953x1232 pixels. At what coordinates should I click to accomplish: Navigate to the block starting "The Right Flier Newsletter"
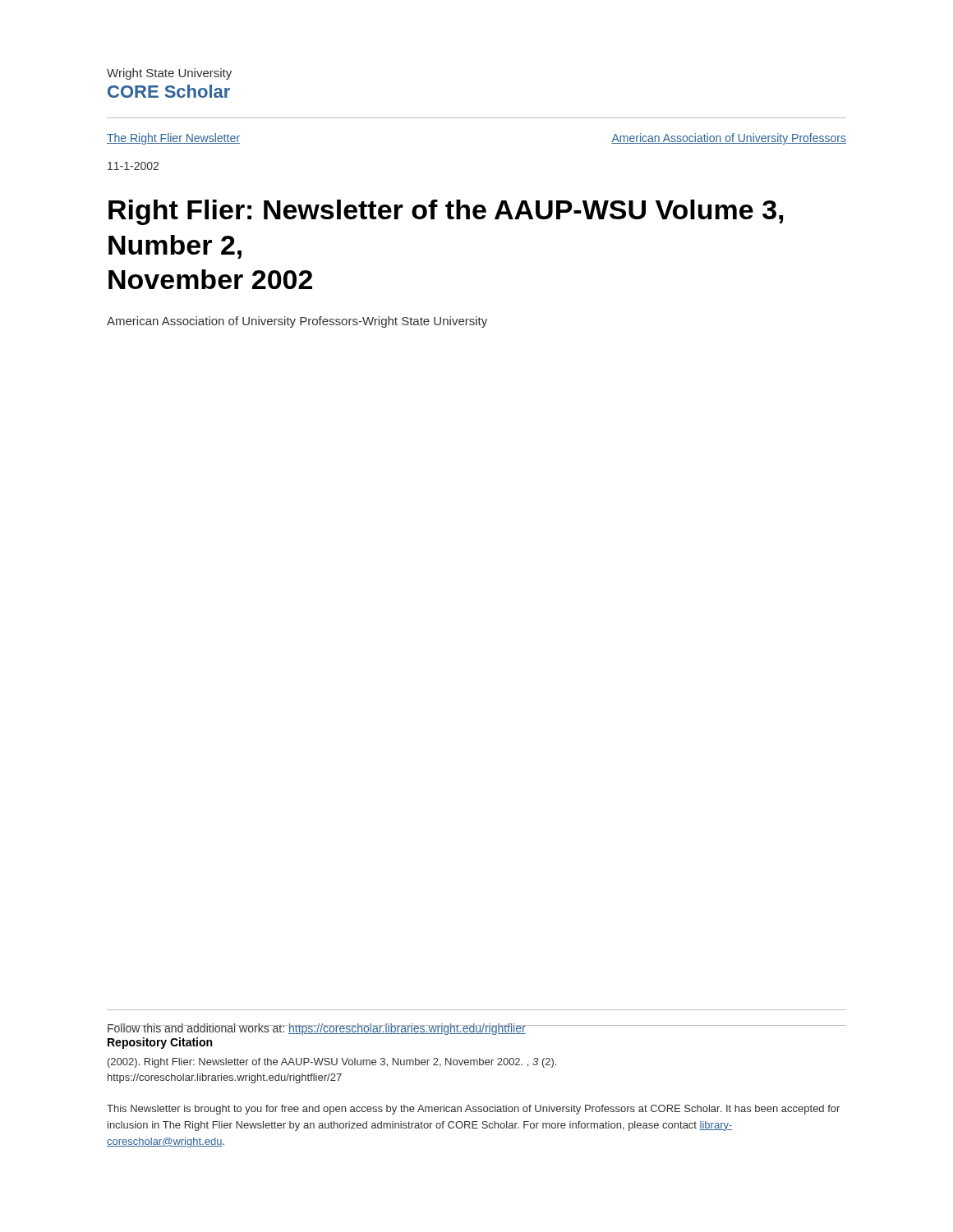tap(173, 138)
